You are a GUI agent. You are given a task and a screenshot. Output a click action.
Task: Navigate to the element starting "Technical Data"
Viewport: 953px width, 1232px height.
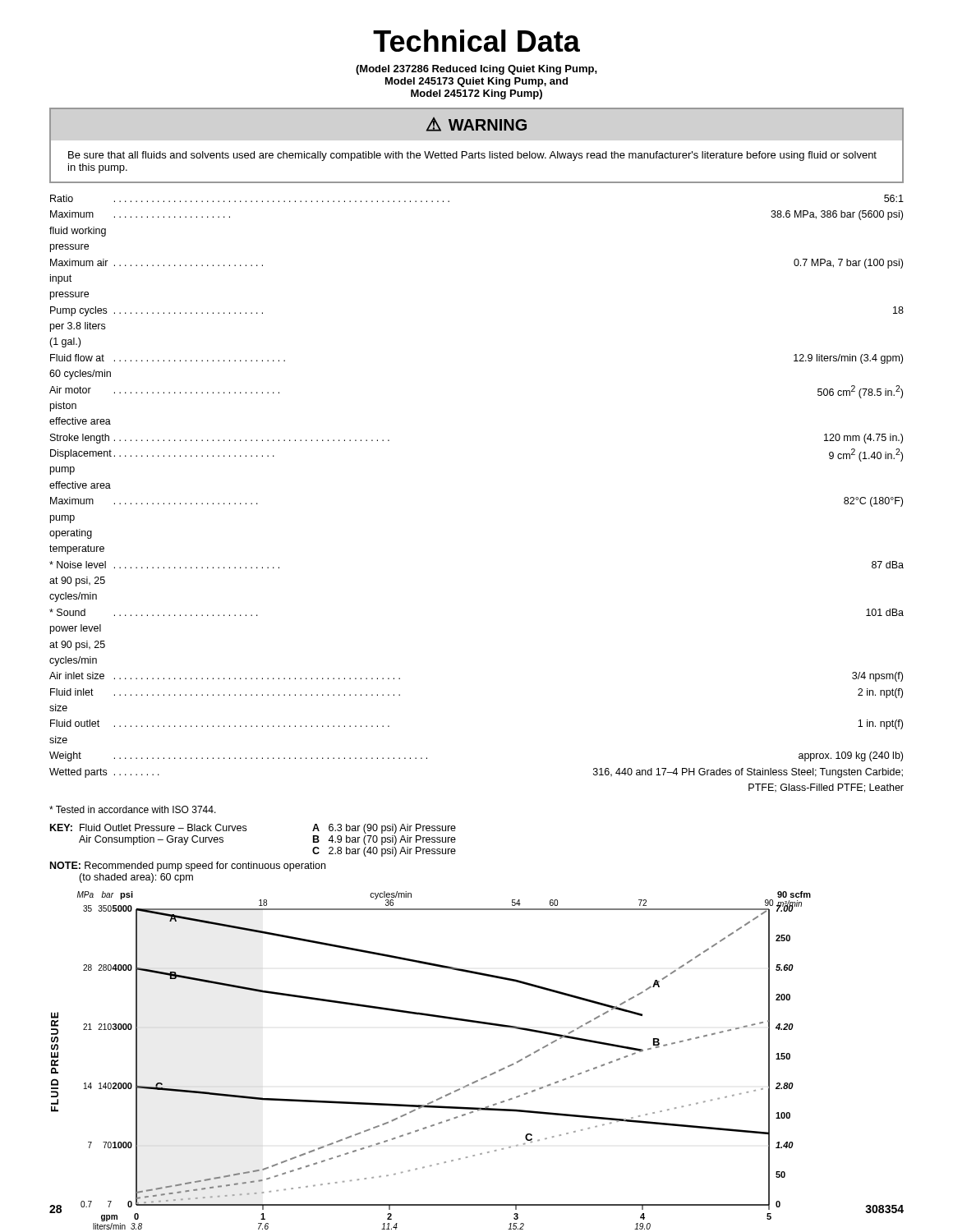coord(476,42)
